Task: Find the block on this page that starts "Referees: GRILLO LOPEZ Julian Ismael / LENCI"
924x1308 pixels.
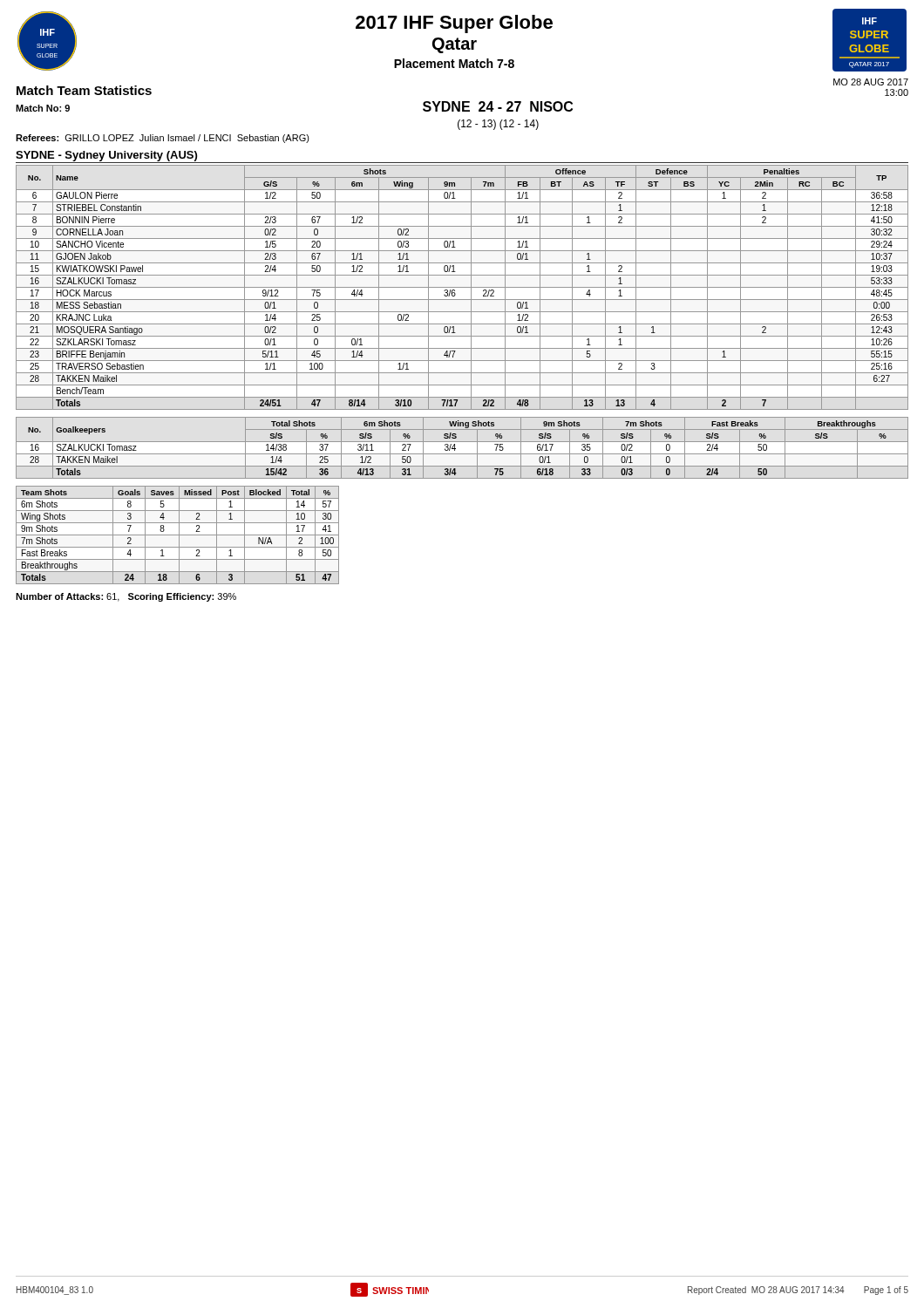Action: point(163,138)
